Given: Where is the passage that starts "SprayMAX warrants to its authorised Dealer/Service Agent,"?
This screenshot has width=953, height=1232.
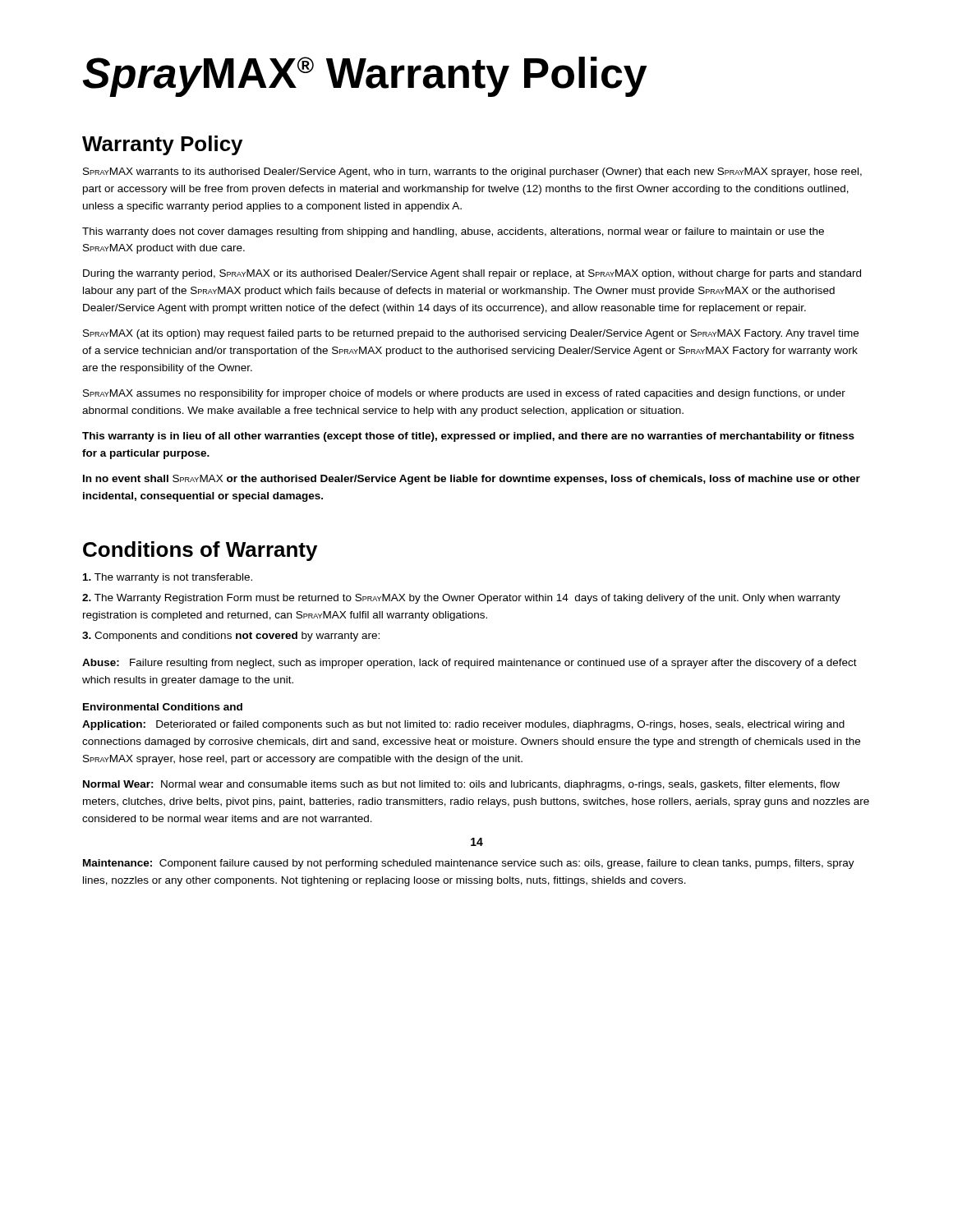Looking at the screenshot, I should click(x=472, y=188).
